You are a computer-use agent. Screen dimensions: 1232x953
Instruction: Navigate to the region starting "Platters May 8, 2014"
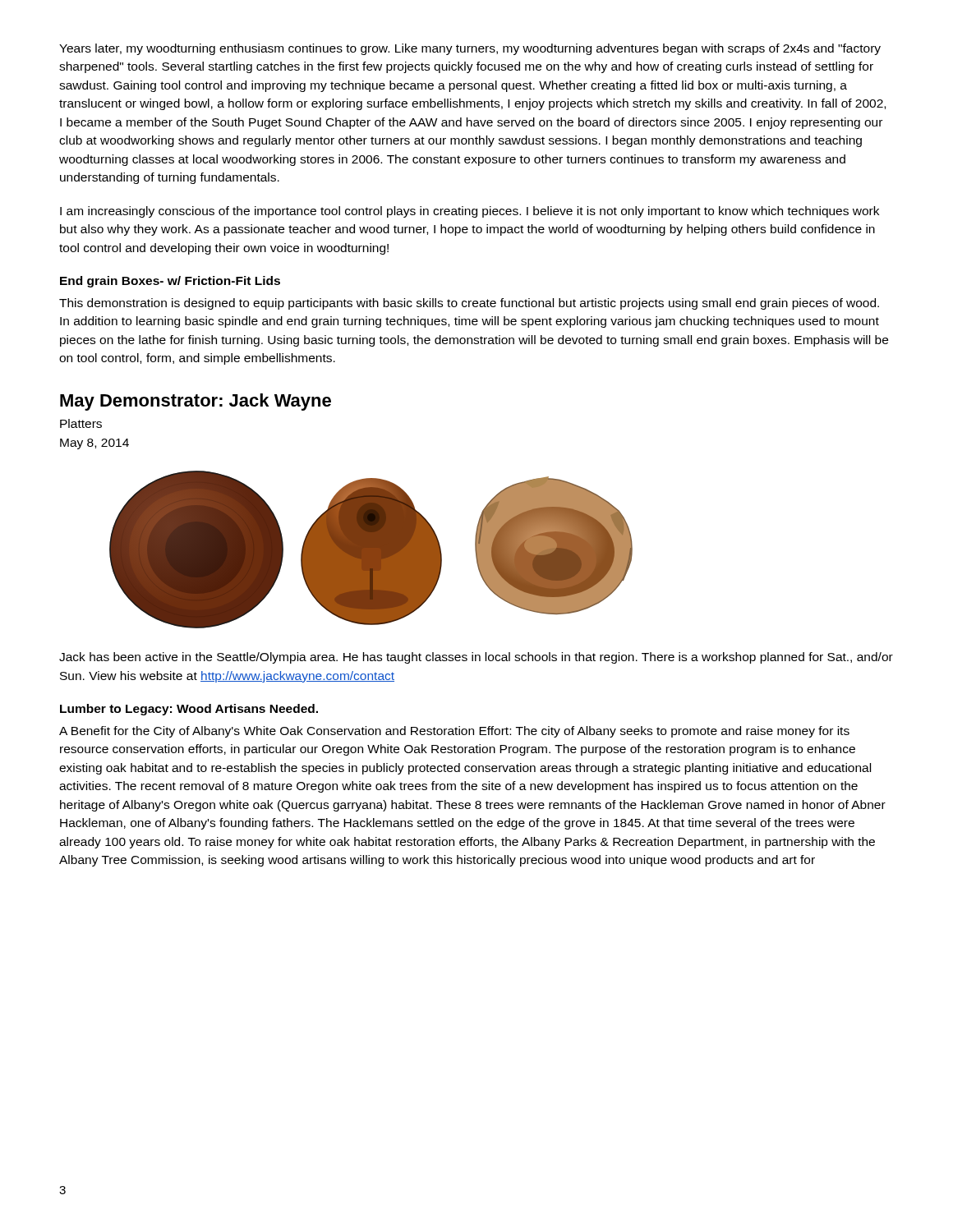coord(94,433)
